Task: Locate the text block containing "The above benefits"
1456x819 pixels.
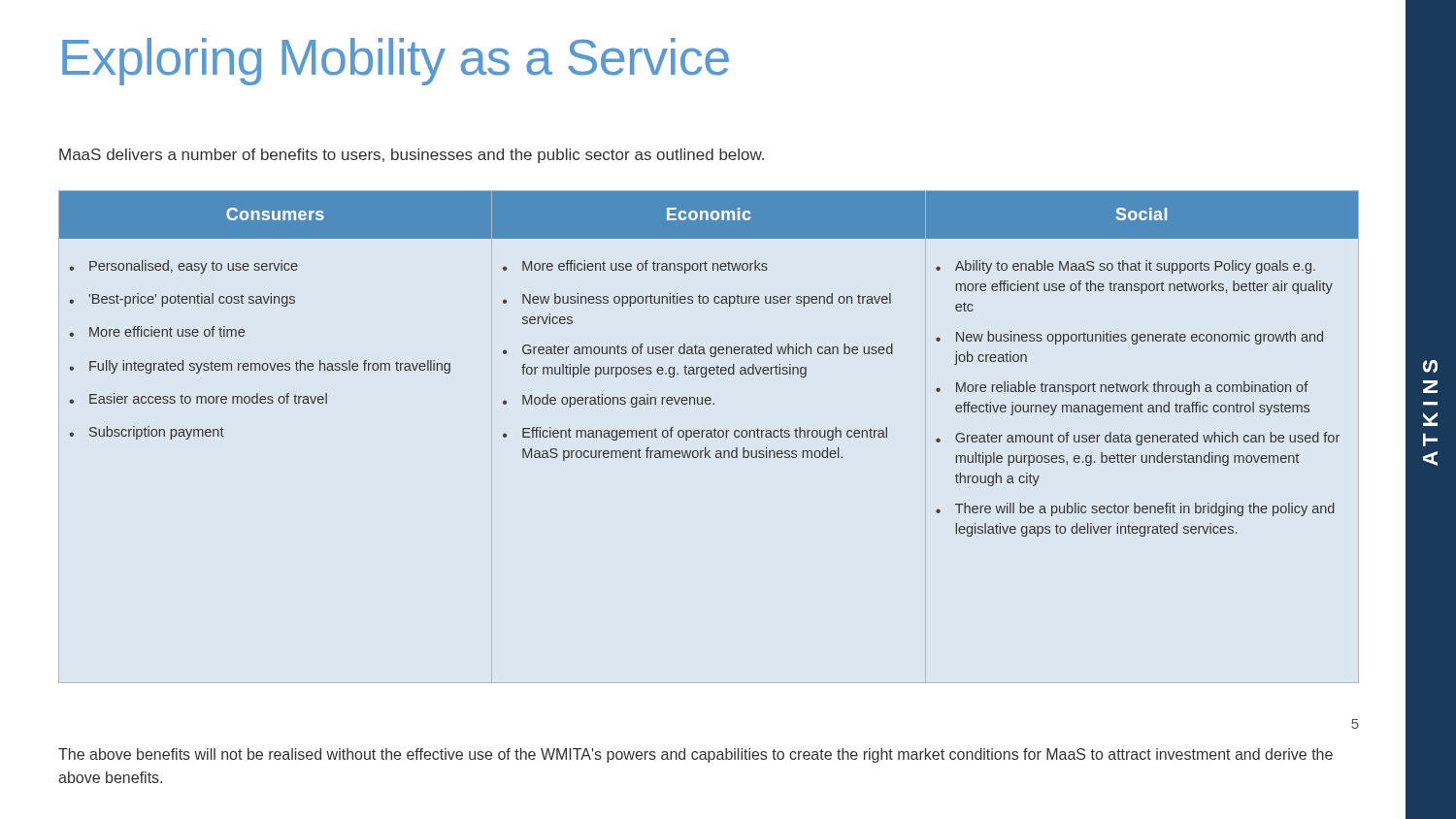Action: pos(696,766)
